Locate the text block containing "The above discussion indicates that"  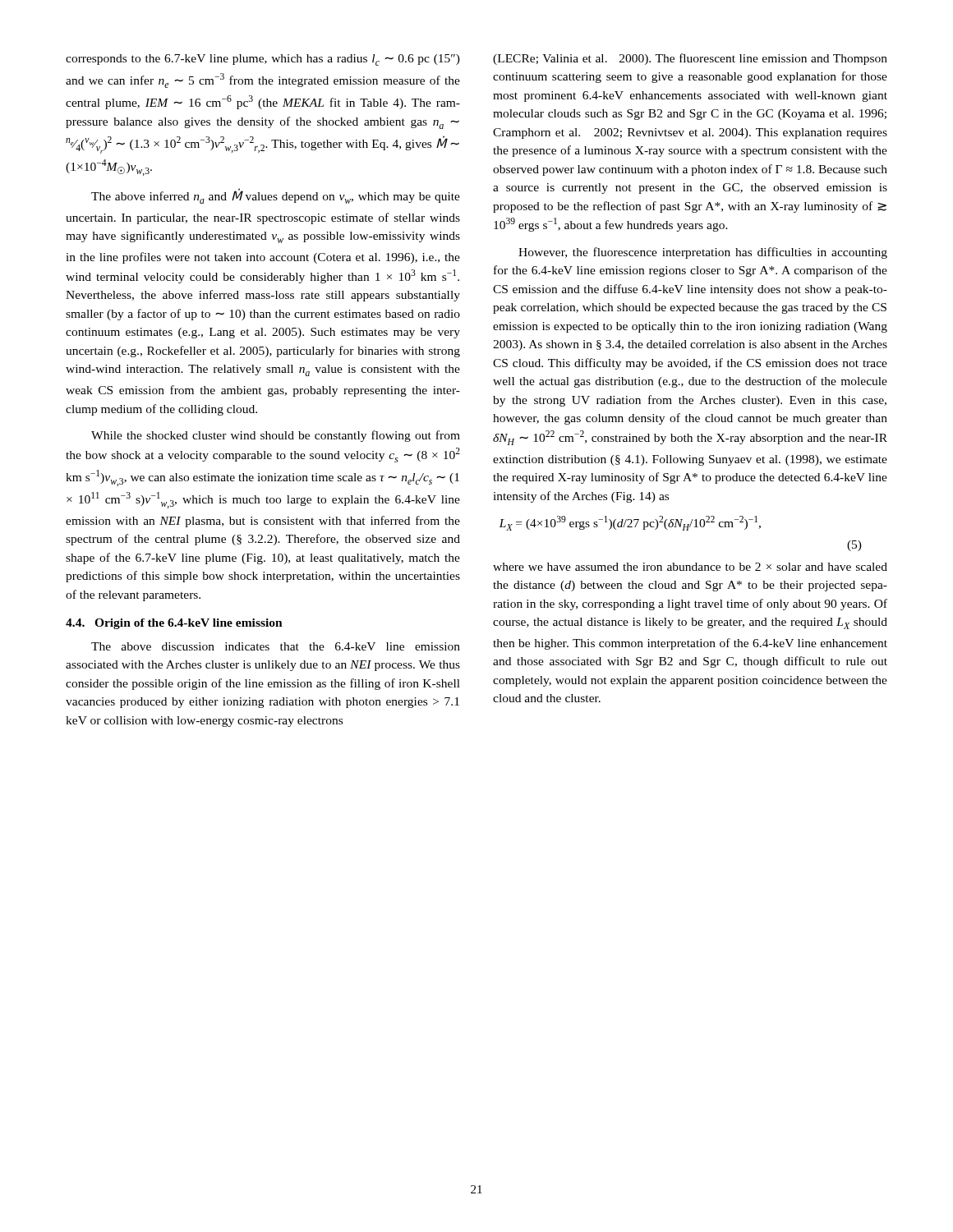pyautogui.click(x=263, y=683)
